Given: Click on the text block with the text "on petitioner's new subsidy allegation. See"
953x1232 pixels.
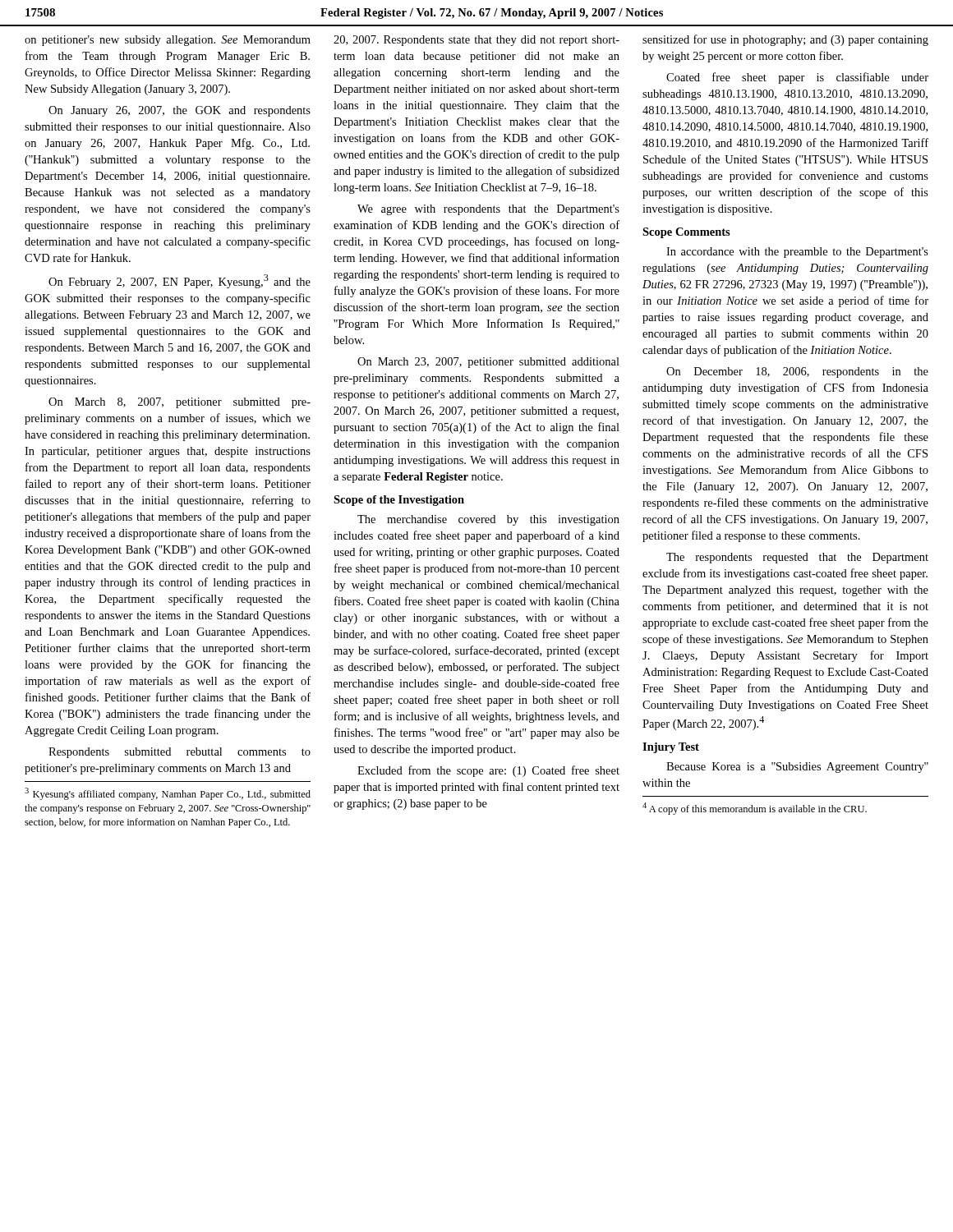Looking at the screenshot, I should click(x=168, y=64).
